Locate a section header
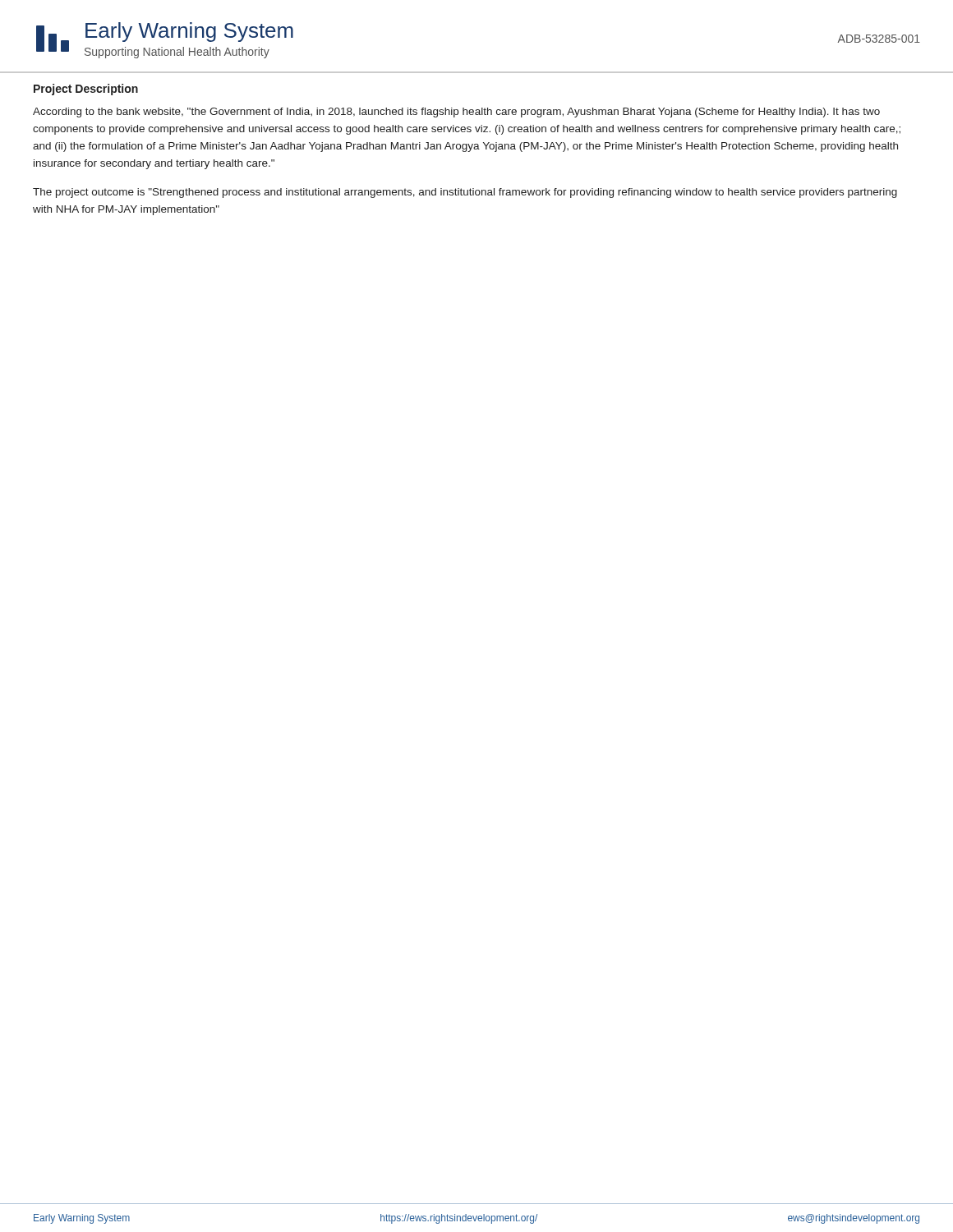Viewport: 953px width, 1232px height. [x=86, y=89]
